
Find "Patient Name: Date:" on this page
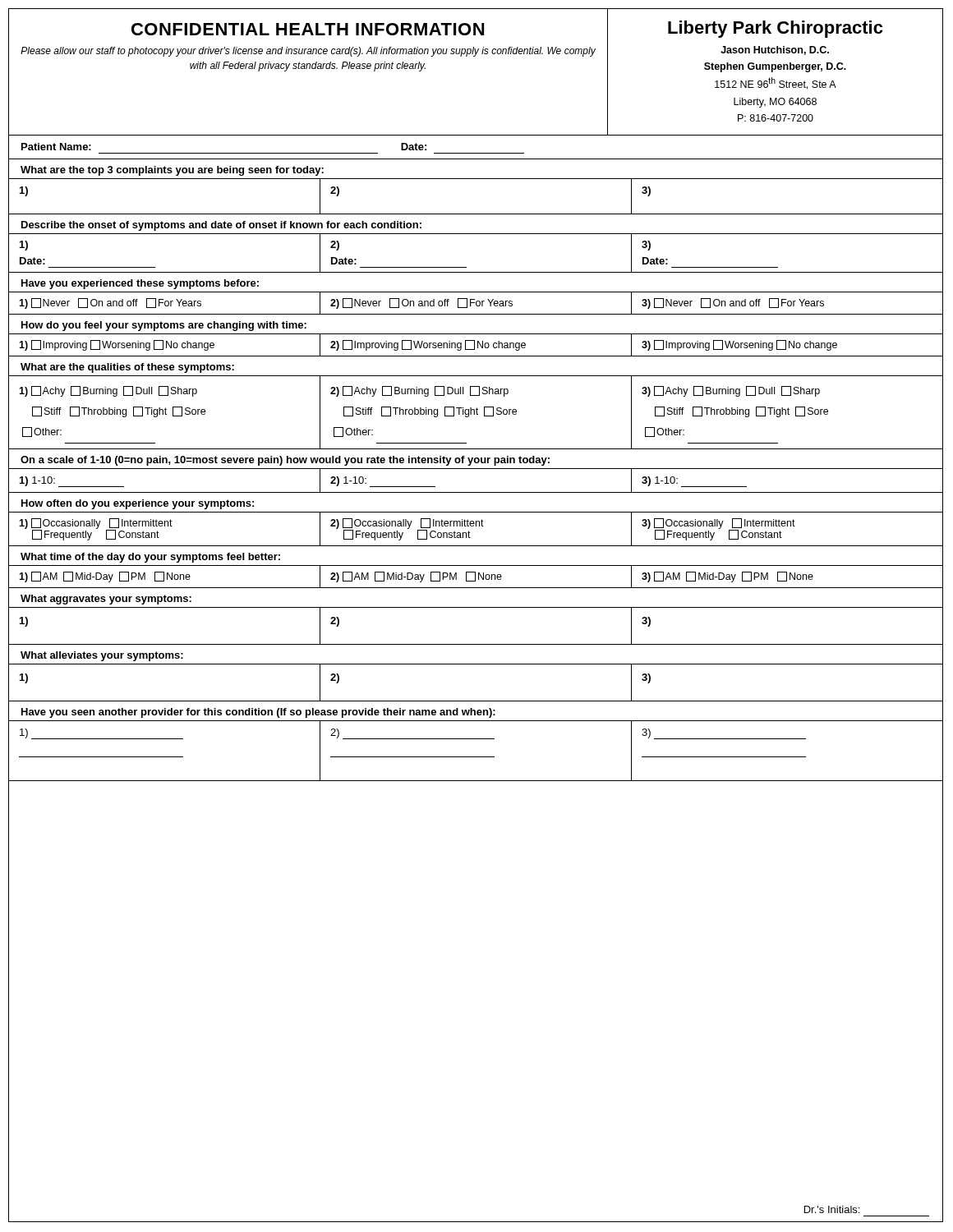click(x=272, y=147)
